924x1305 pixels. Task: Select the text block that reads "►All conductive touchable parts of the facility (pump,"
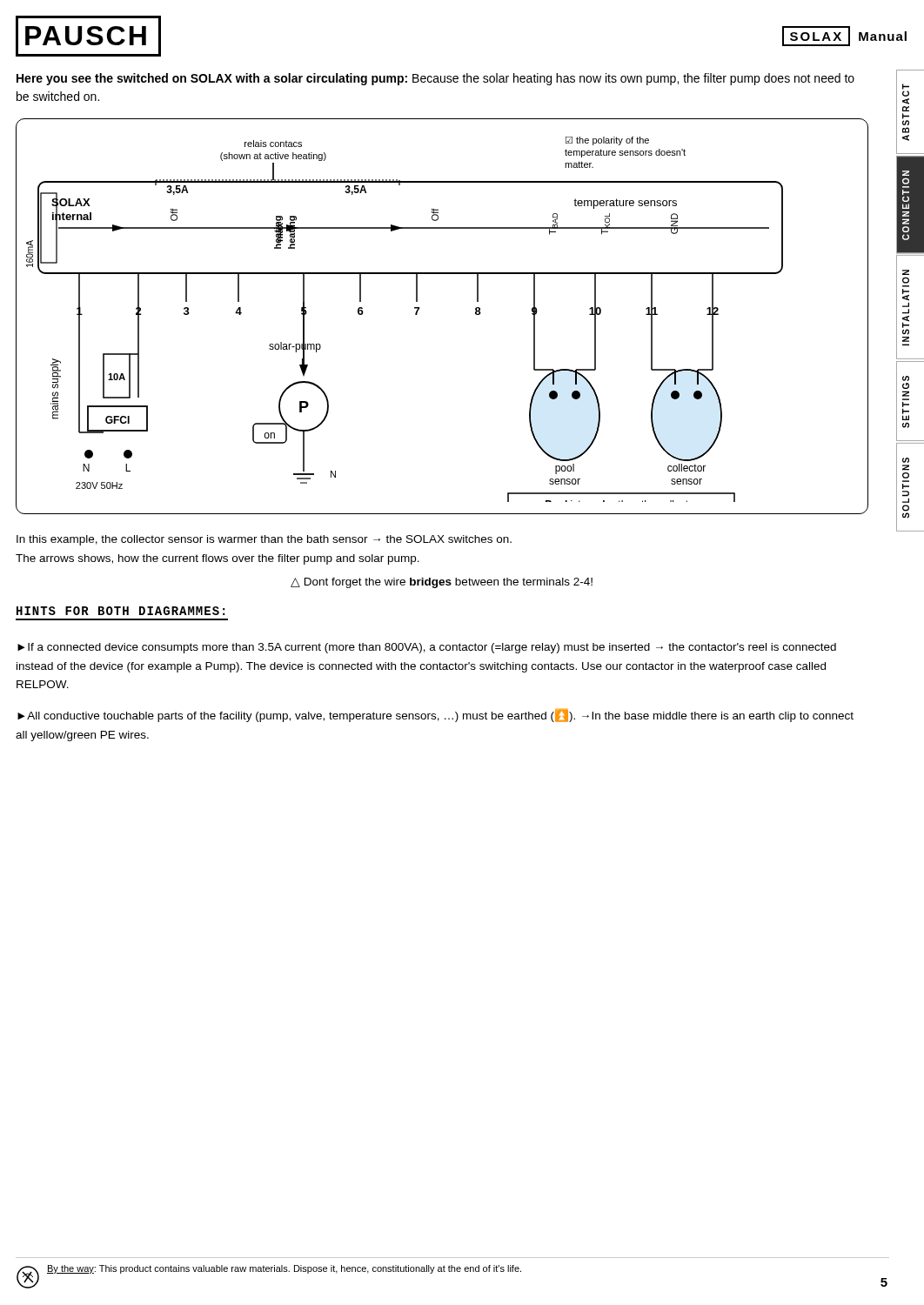coord(435,725)
